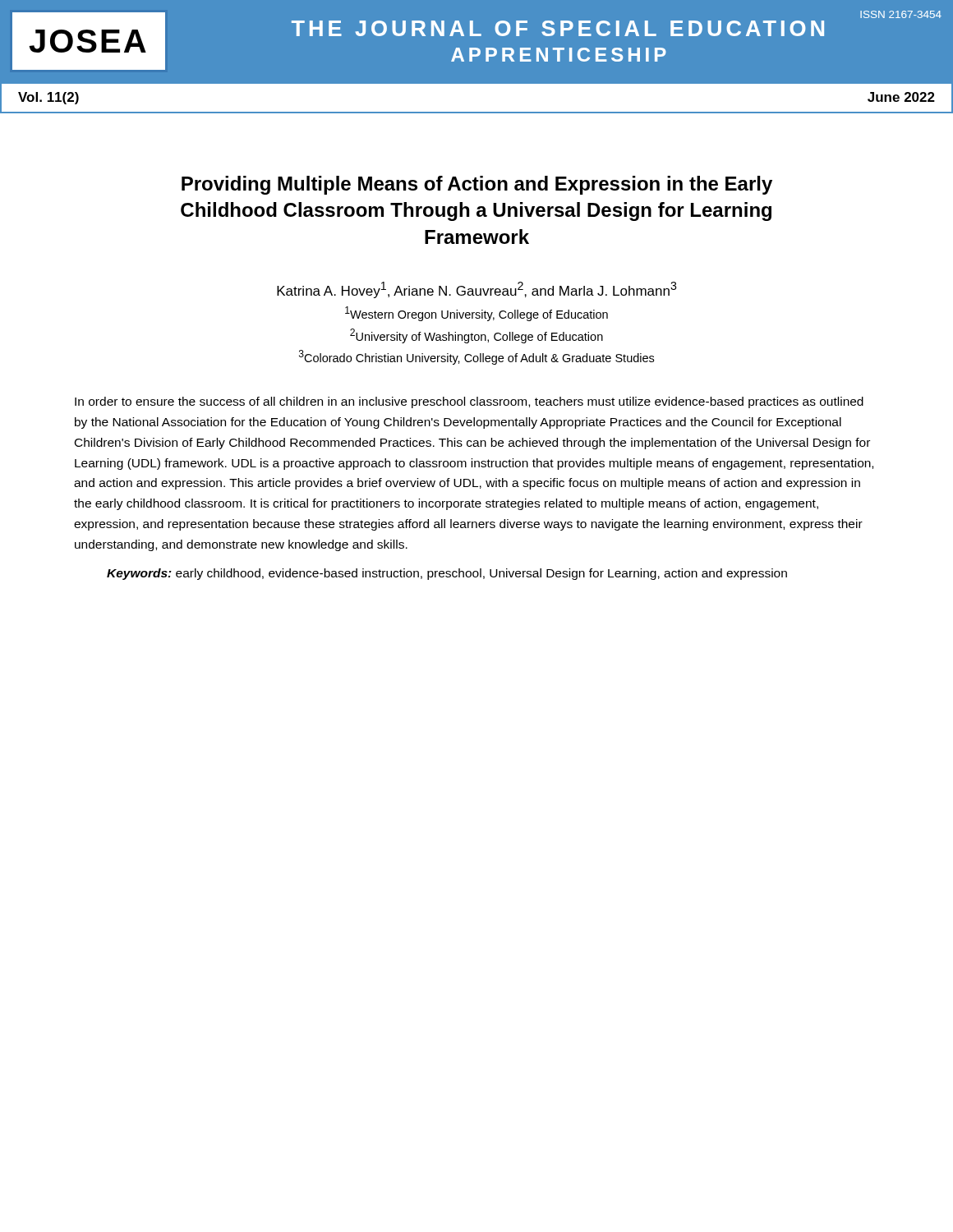The width and height of the screenshot is (953, 1232).
Task: Select the title that reads "Providing Multiple Means of Action and Expression"
Action: 476,210
